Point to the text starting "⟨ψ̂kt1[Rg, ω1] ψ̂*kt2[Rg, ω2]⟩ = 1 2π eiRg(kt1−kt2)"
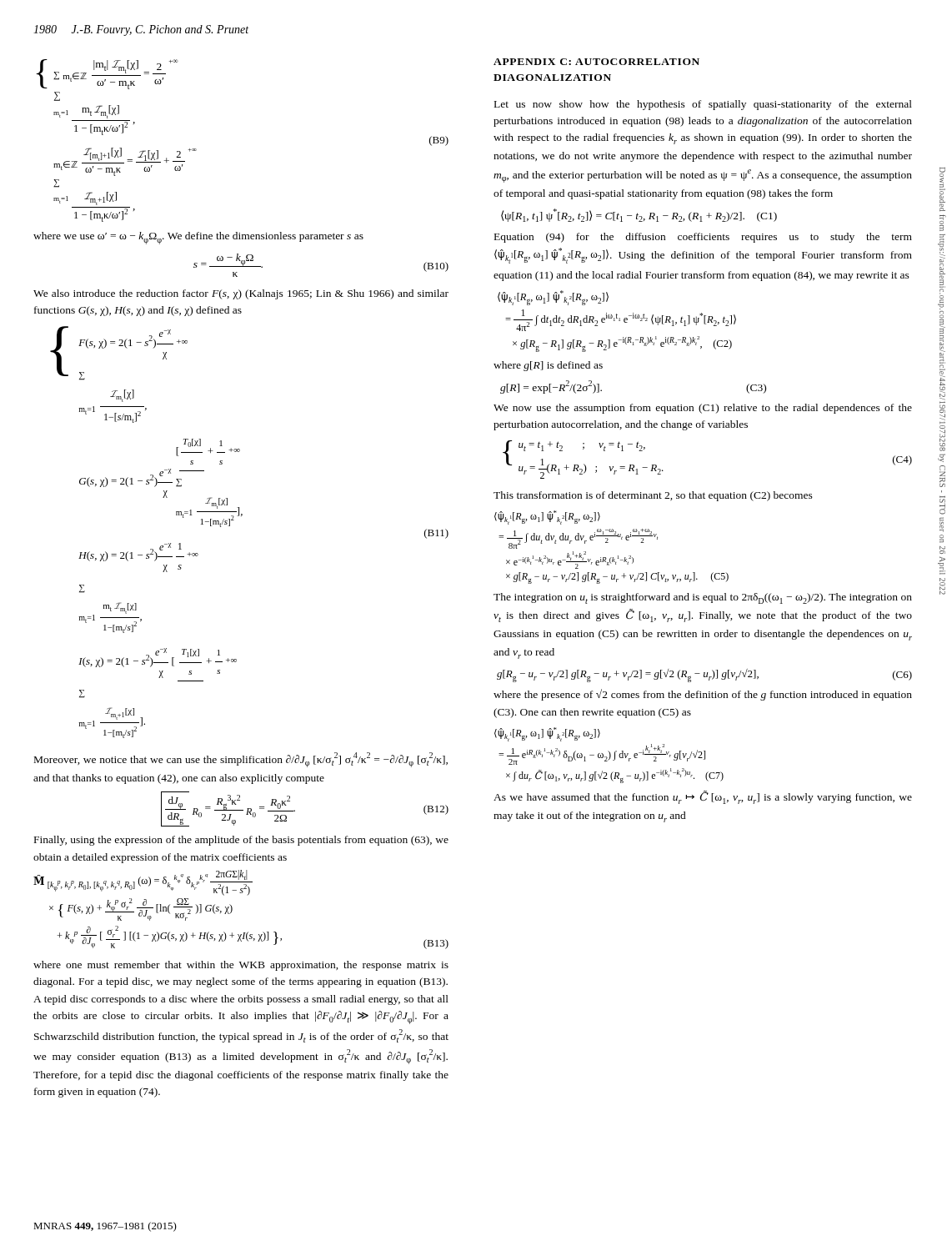Image resolution: width=952 pixels, height=1251 pixels. point(703,755)
